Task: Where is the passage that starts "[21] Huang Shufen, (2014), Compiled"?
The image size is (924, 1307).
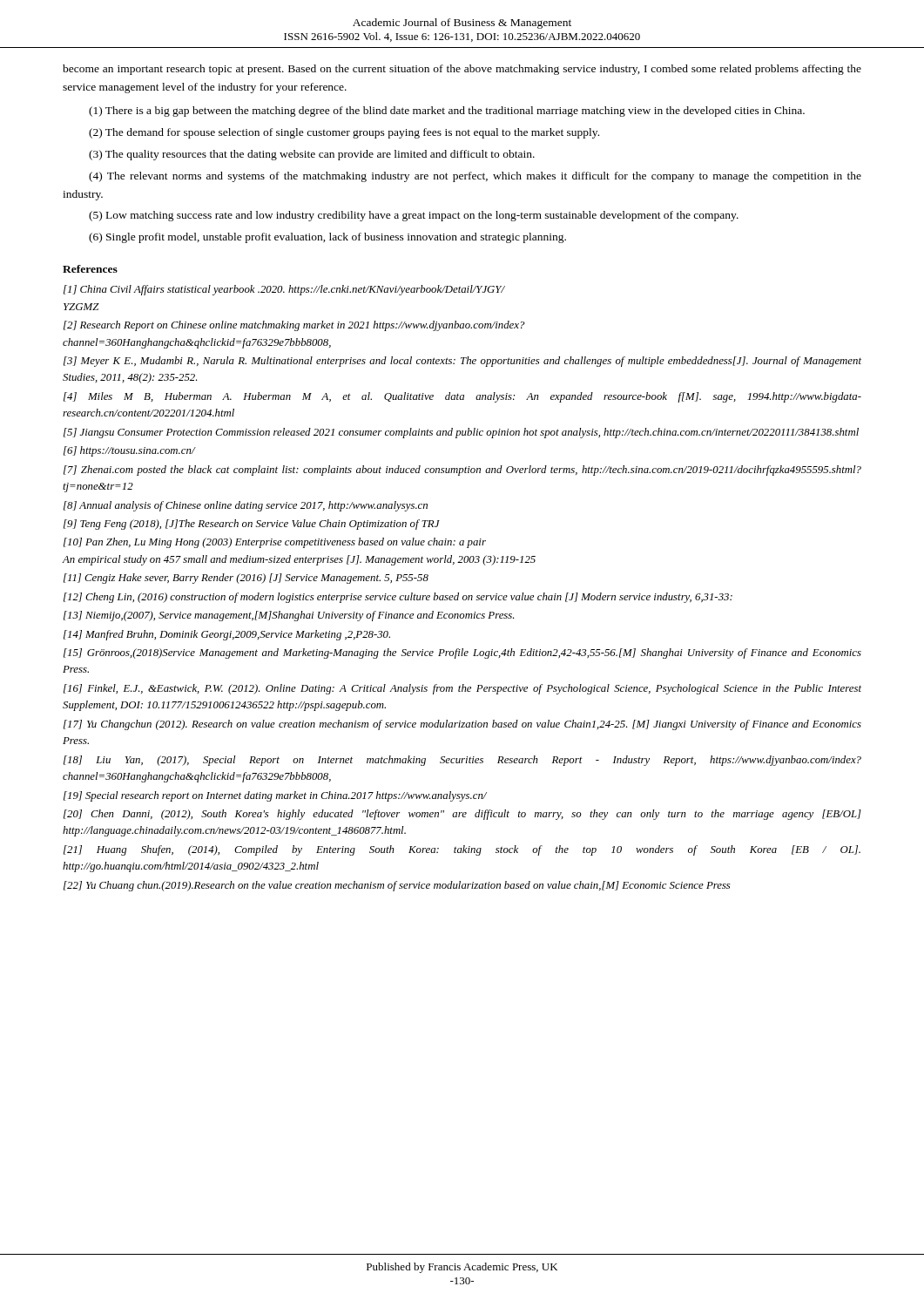Action: pyautogui.click(x=462, y=858)
